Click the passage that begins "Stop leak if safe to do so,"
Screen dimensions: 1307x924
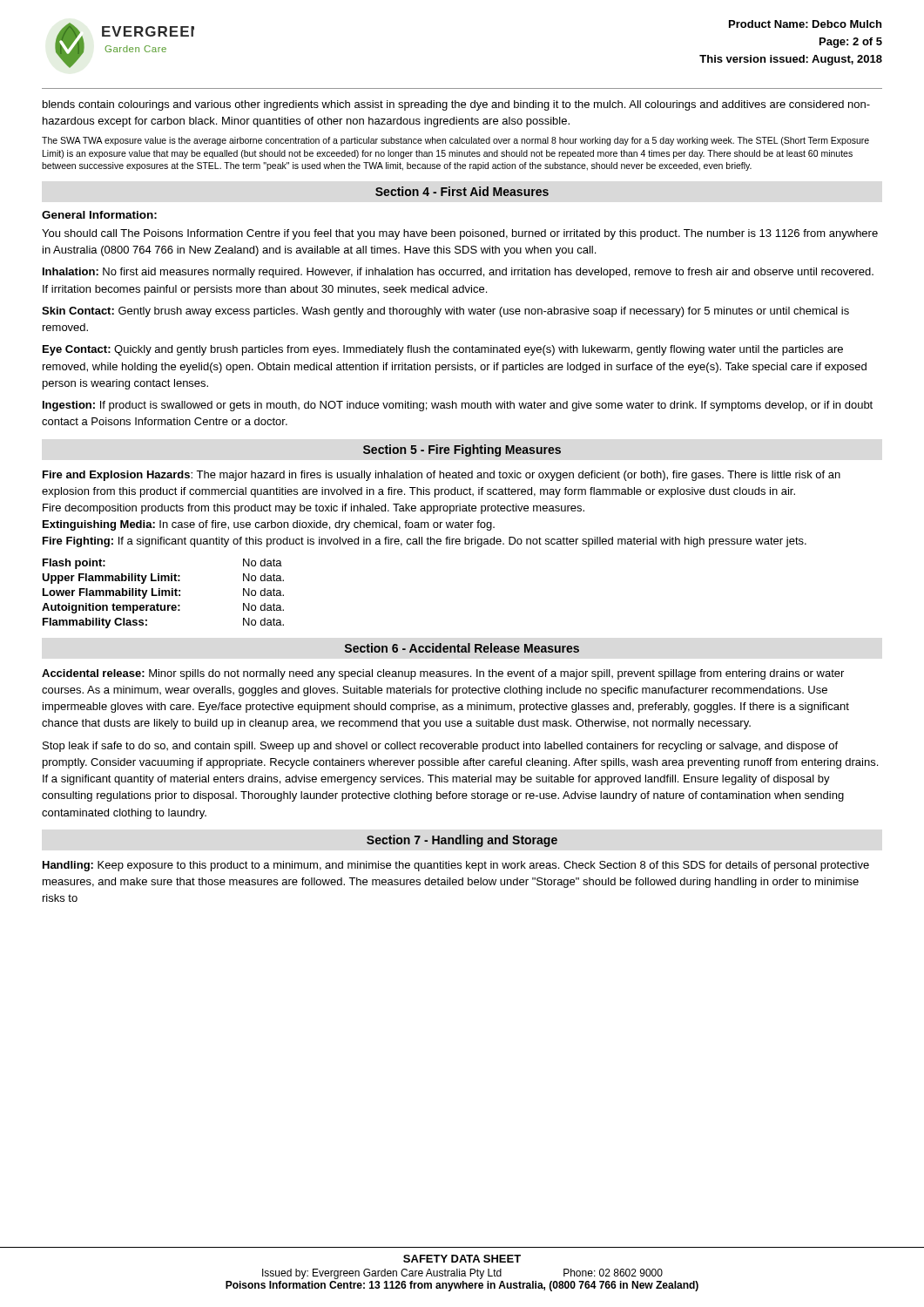click(x=460, y=779)
